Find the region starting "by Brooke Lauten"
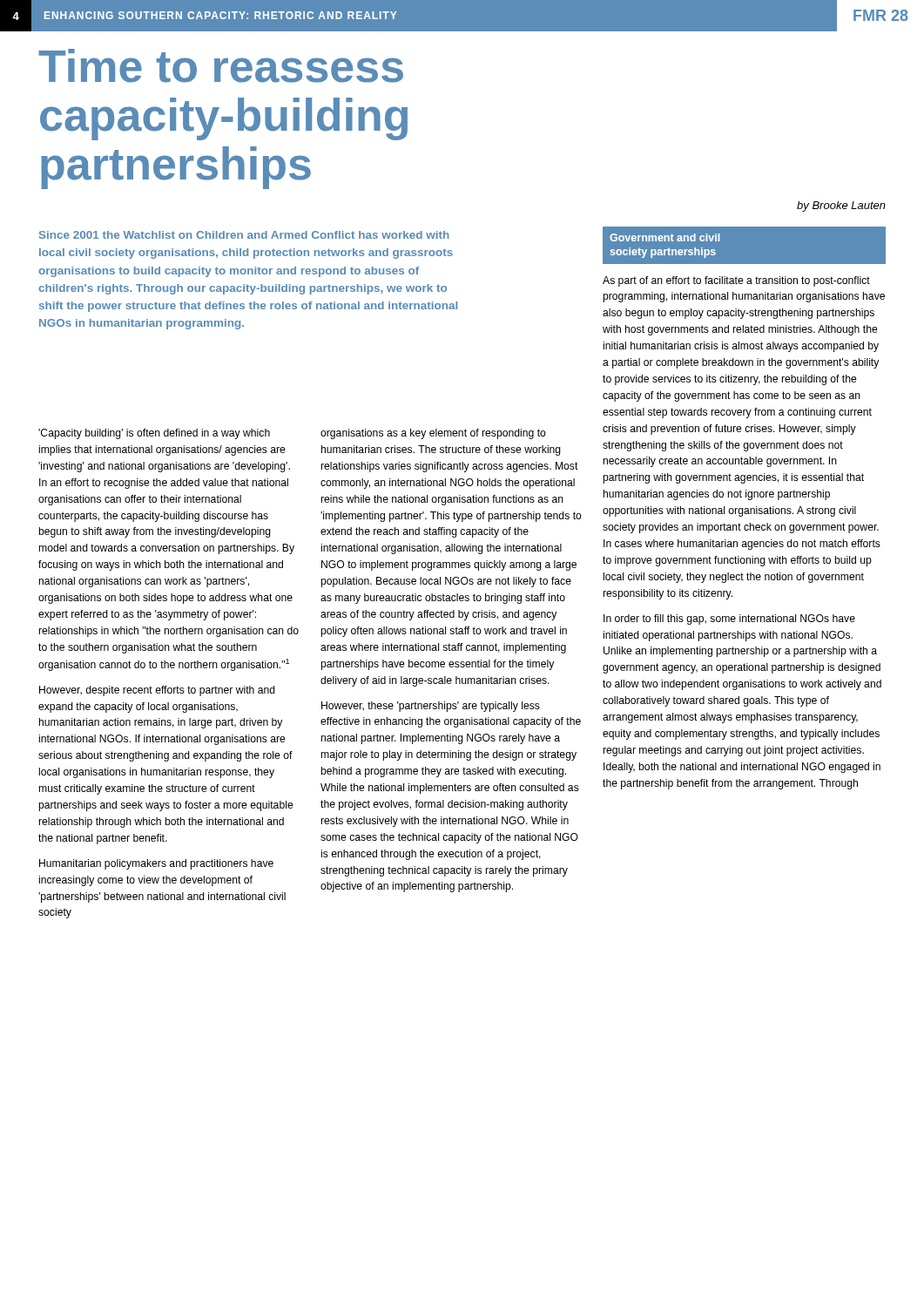 click(x=841, y=205)
